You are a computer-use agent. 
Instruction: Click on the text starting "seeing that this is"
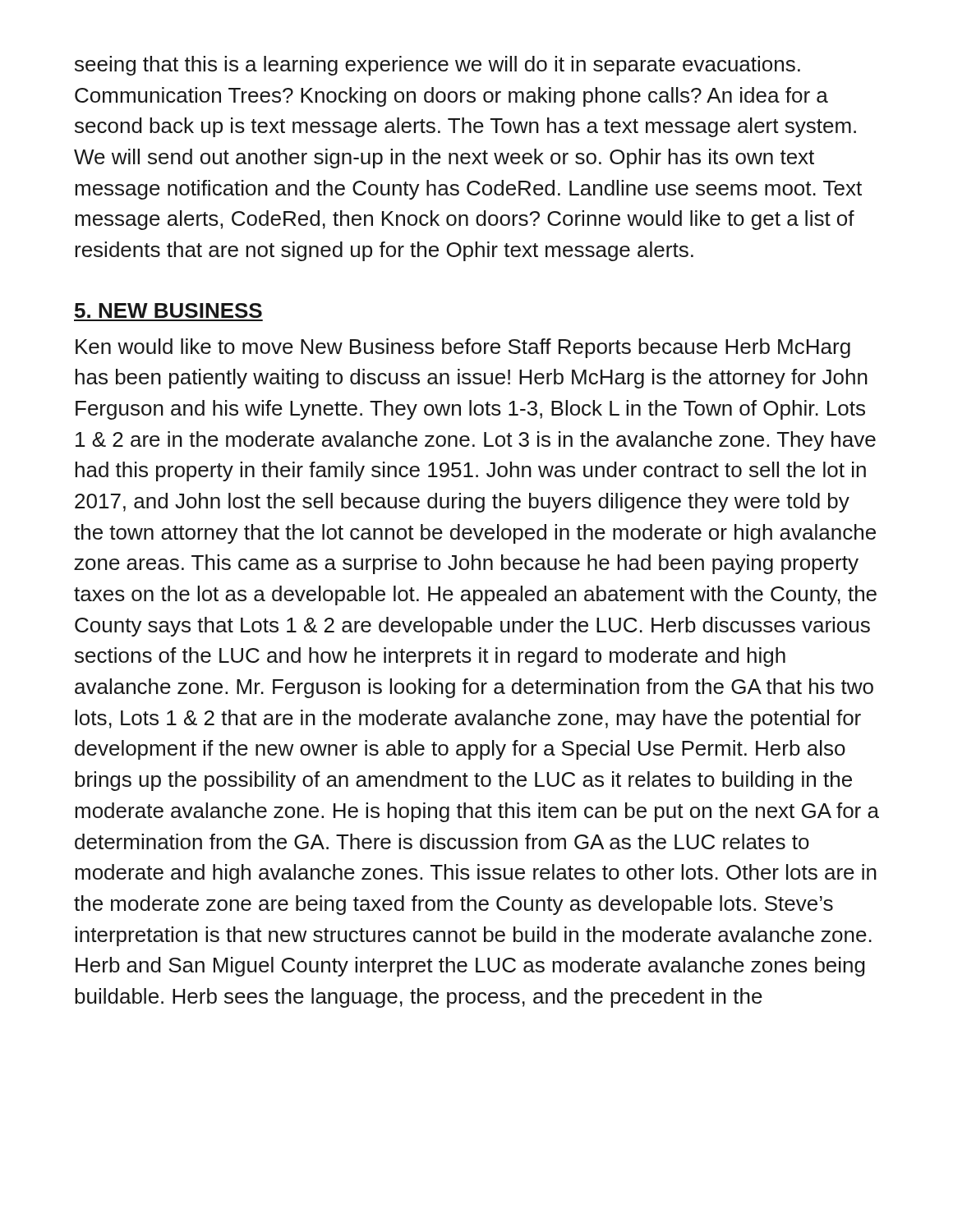click(468, 157)
